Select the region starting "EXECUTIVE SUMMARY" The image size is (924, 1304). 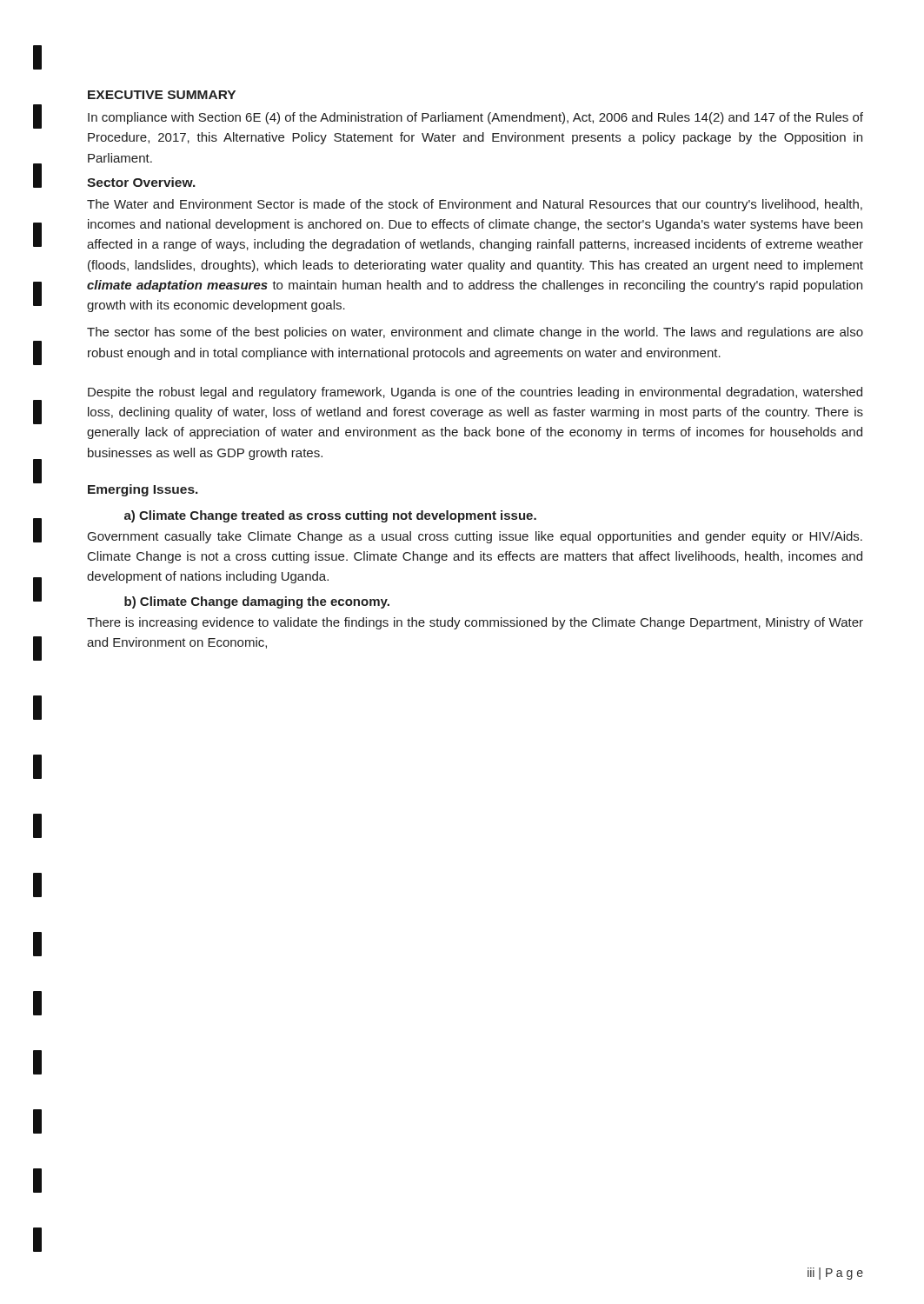162,94
